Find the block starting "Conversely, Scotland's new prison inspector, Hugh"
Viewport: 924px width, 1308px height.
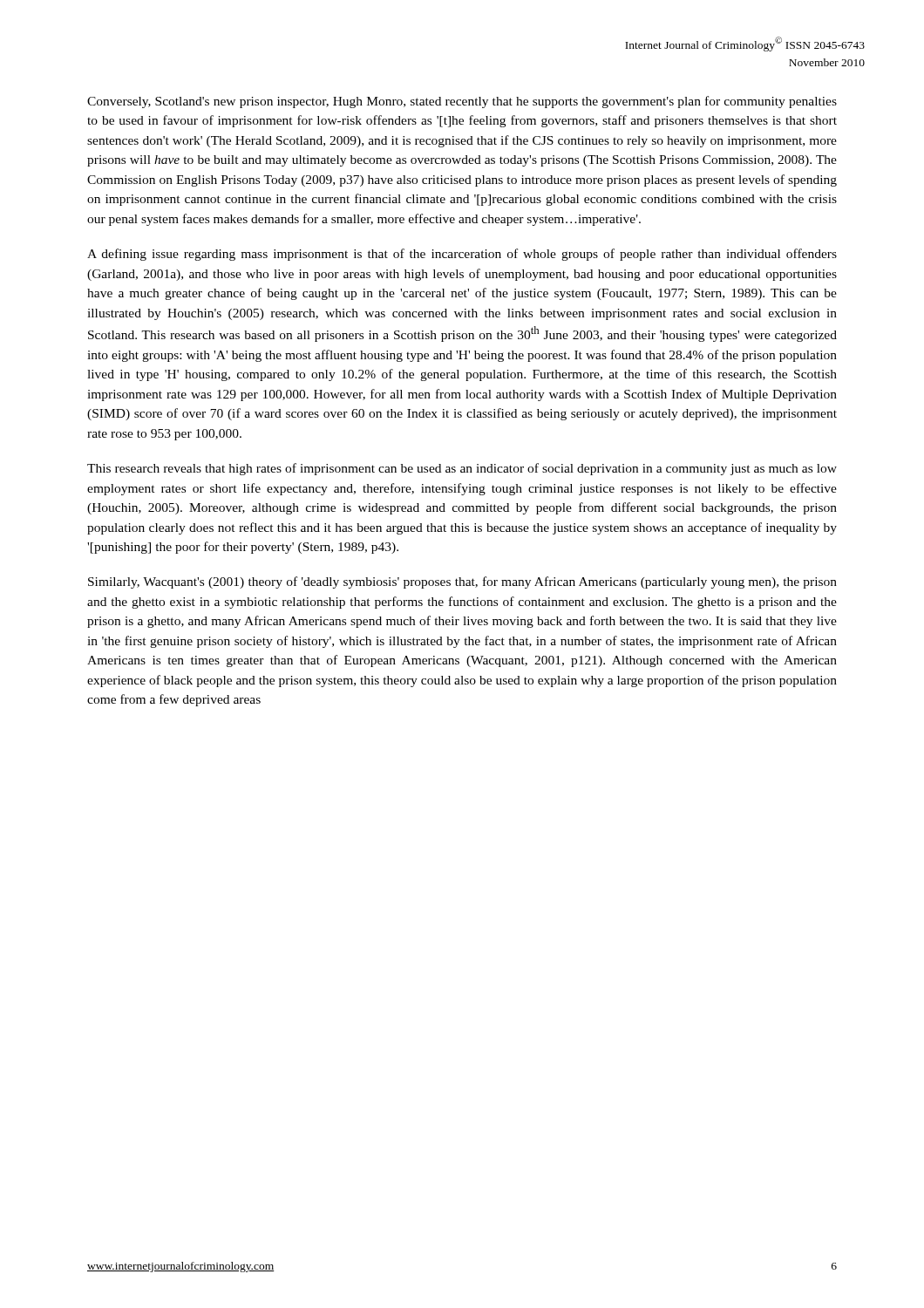(462, 159)
